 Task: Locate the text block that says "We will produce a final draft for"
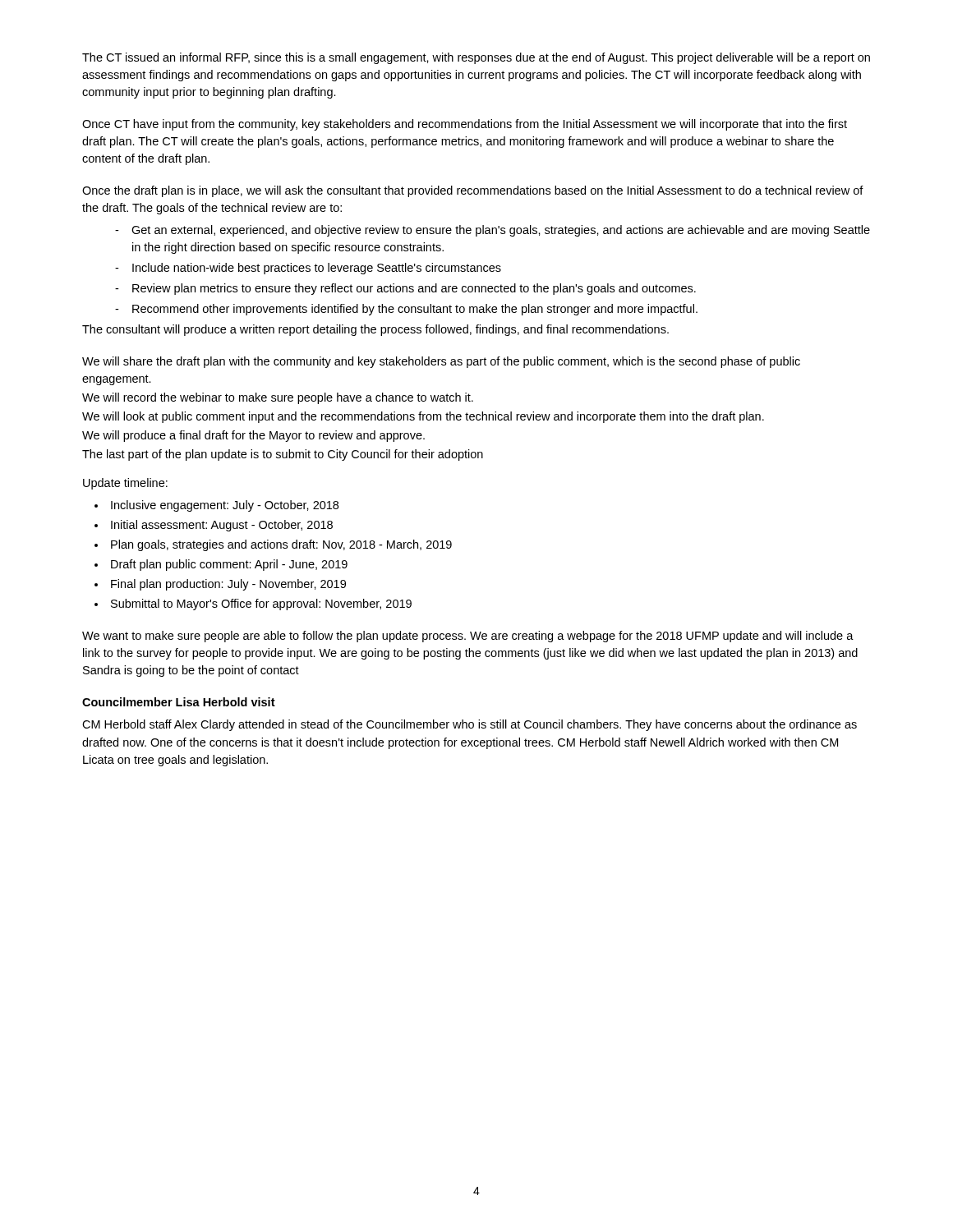click(254, 436)
